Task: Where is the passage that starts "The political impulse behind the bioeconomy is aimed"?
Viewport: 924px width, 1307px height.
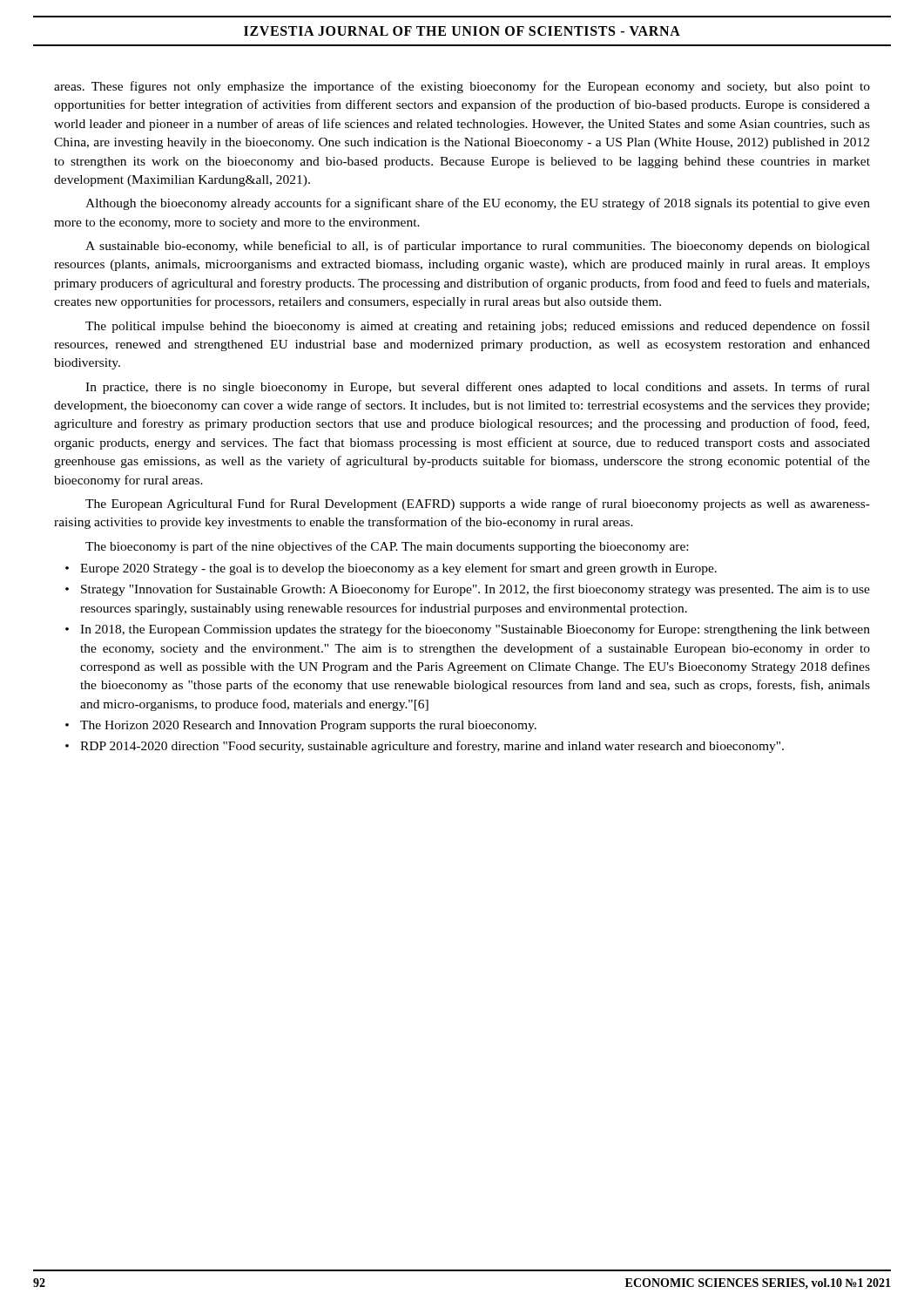Action: click(x=462, y=344)
